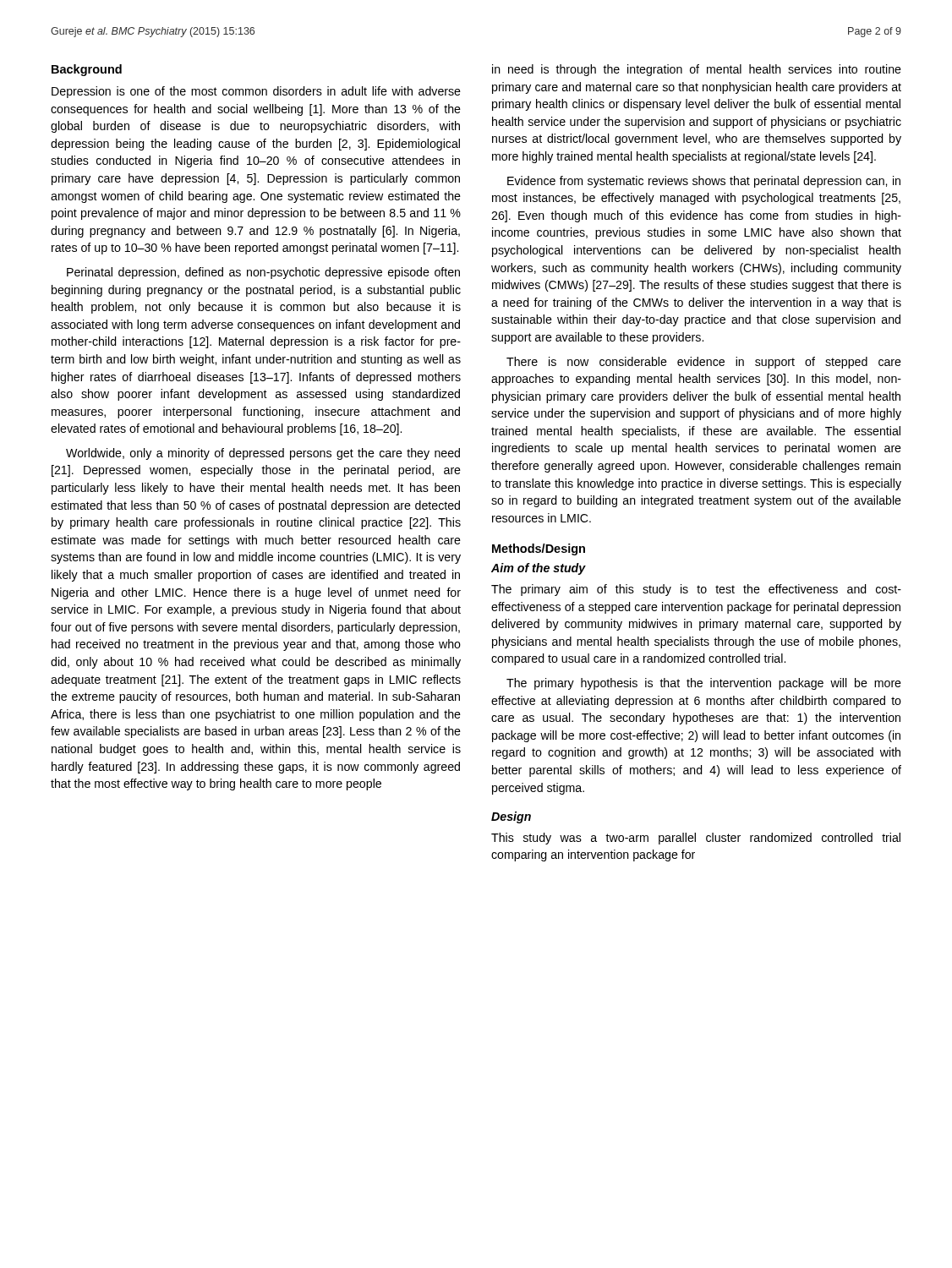
Task: Point to the block beginning "The primary hypothesis is that the"
Action: 696,736
